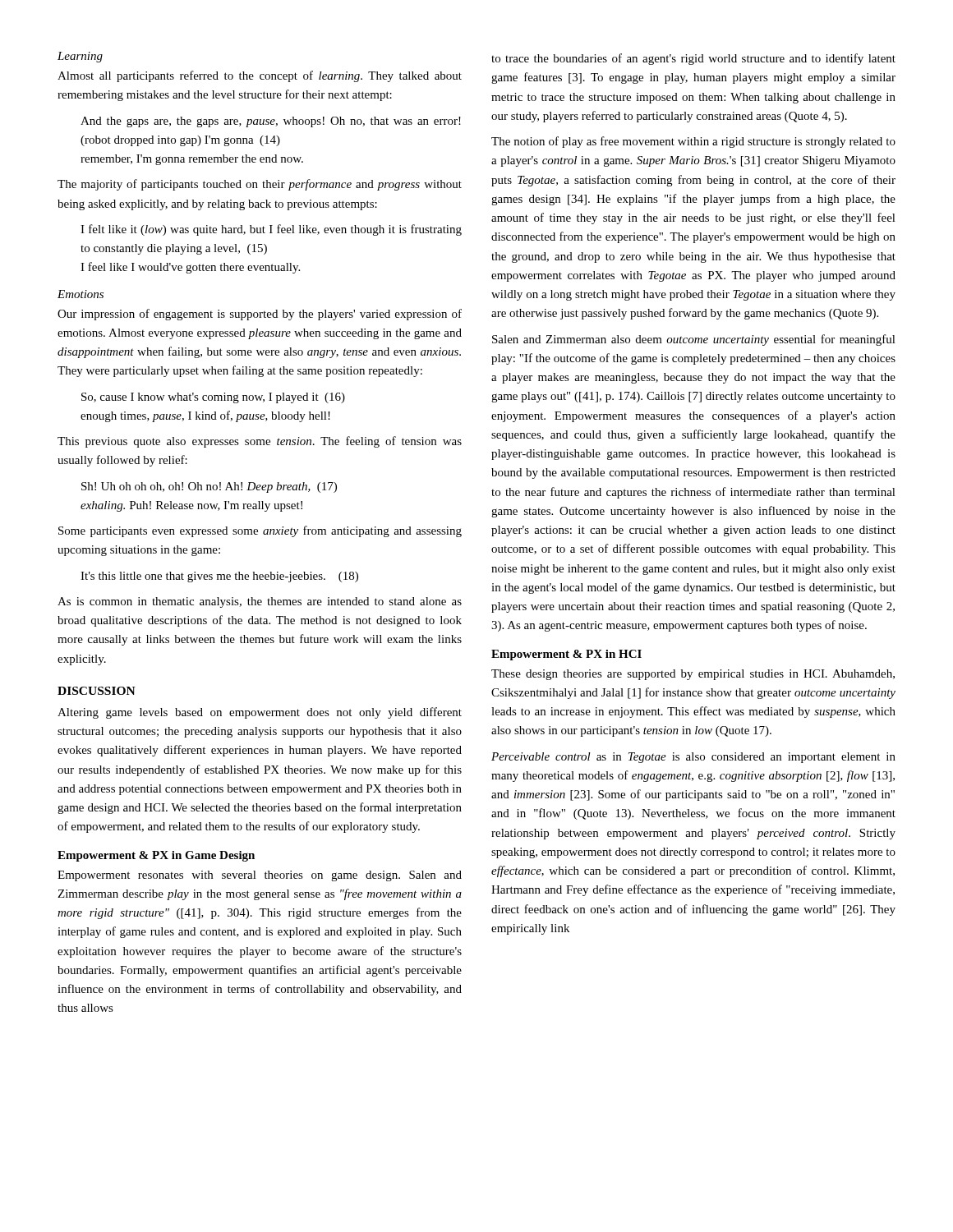Viewport: 953px width, 1232px height.
Task: Click on the passage starting "The majority of"
Action: tap(260, 194)
